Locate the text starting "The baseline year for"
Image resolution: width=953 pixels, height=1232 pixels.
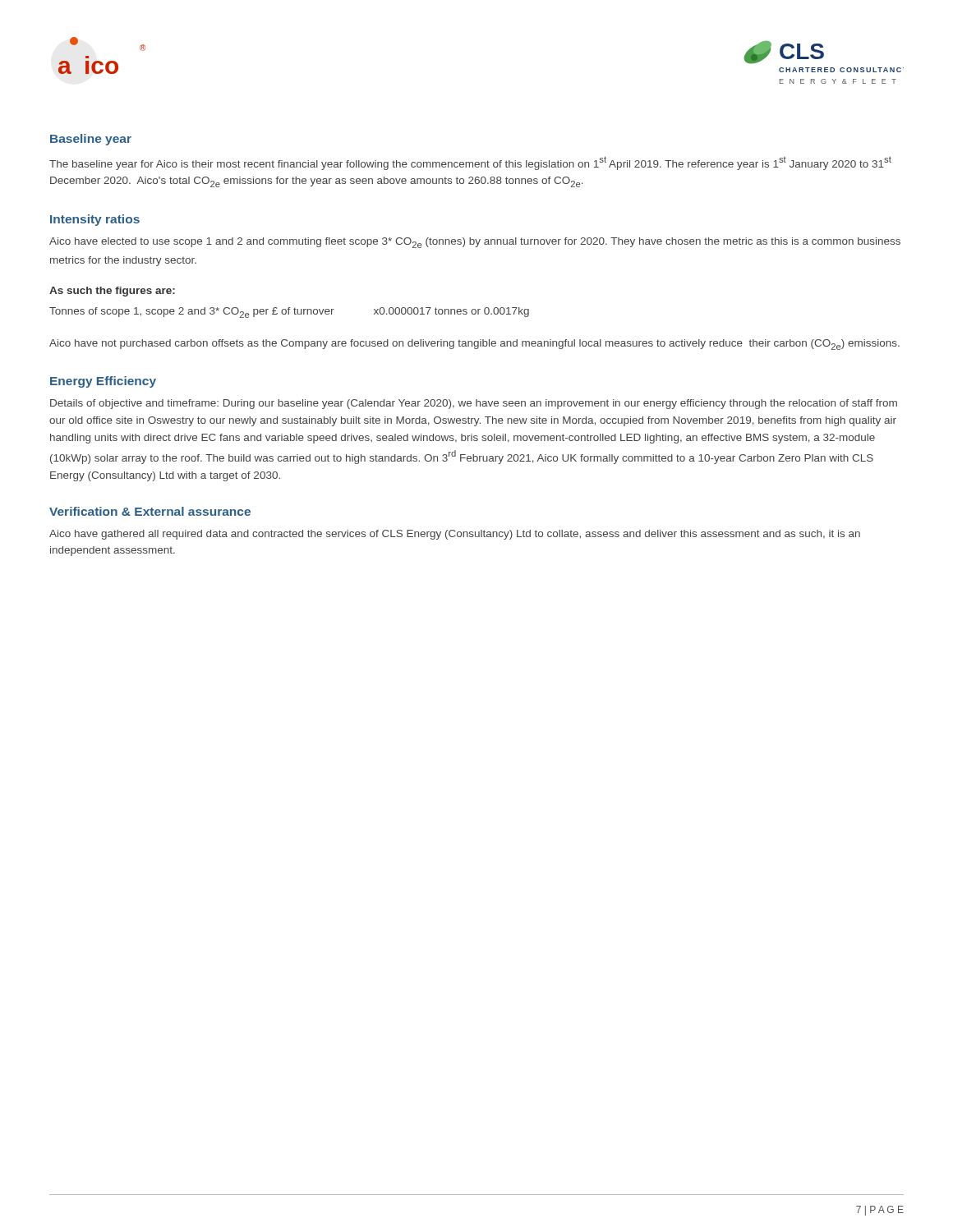[x=470, y=172]
